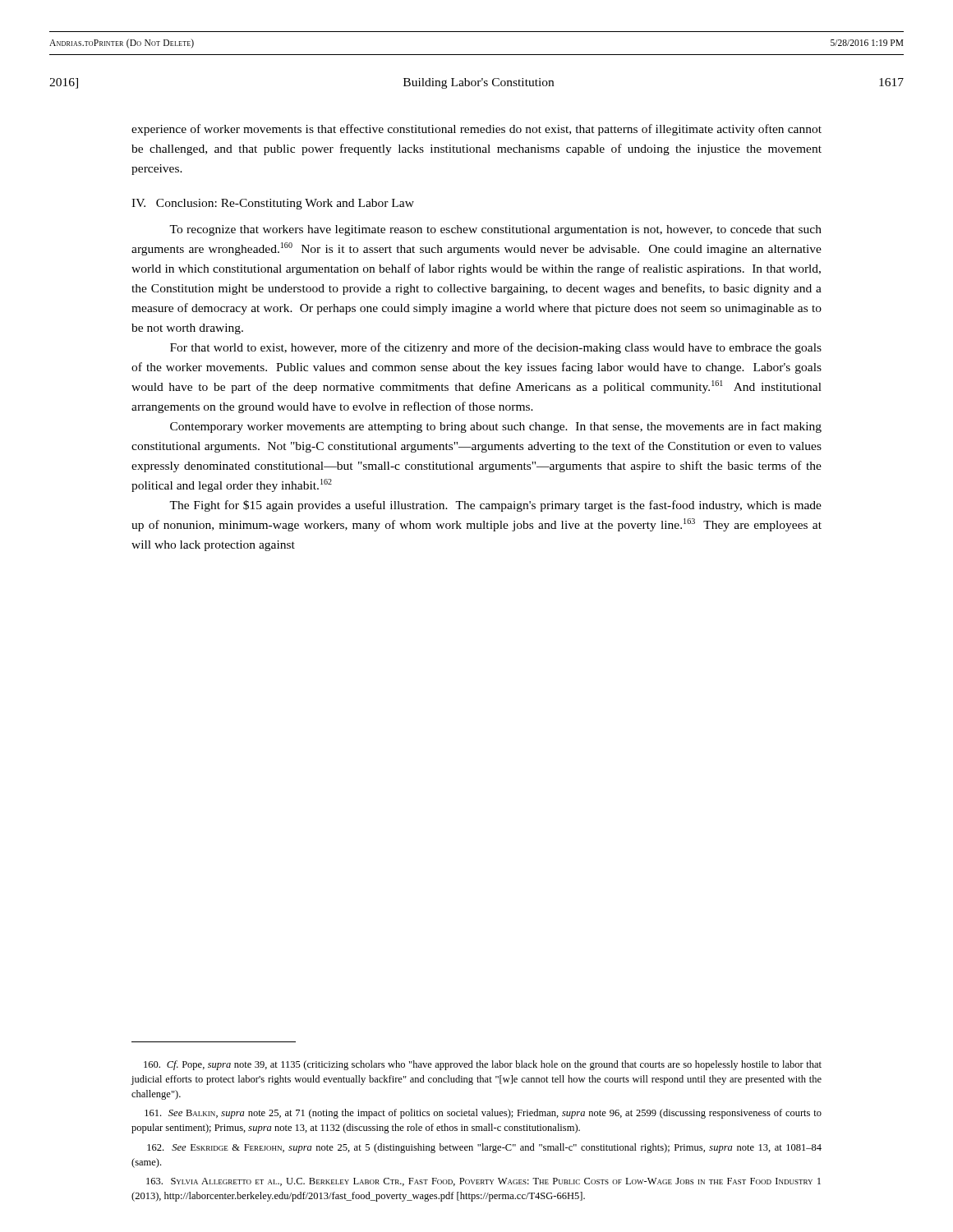Find the passage starting "Sylvia Allegretto et al., U.C."
The width and height of the screenshot is (953, 1232).
[x=476, y=1188]
